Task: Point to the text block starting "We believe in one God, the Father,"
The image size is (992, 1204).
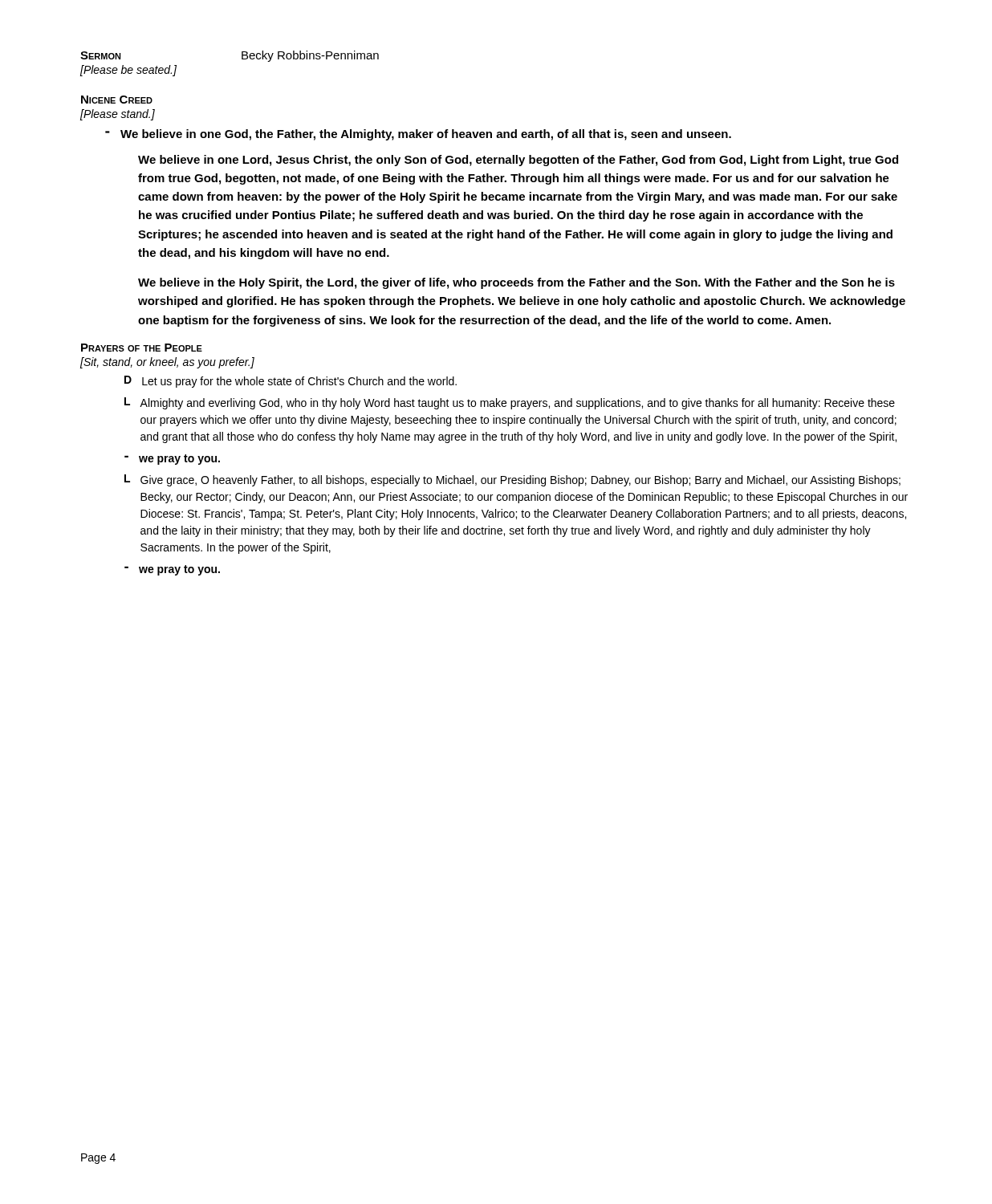Action: [x=426, y=134]
